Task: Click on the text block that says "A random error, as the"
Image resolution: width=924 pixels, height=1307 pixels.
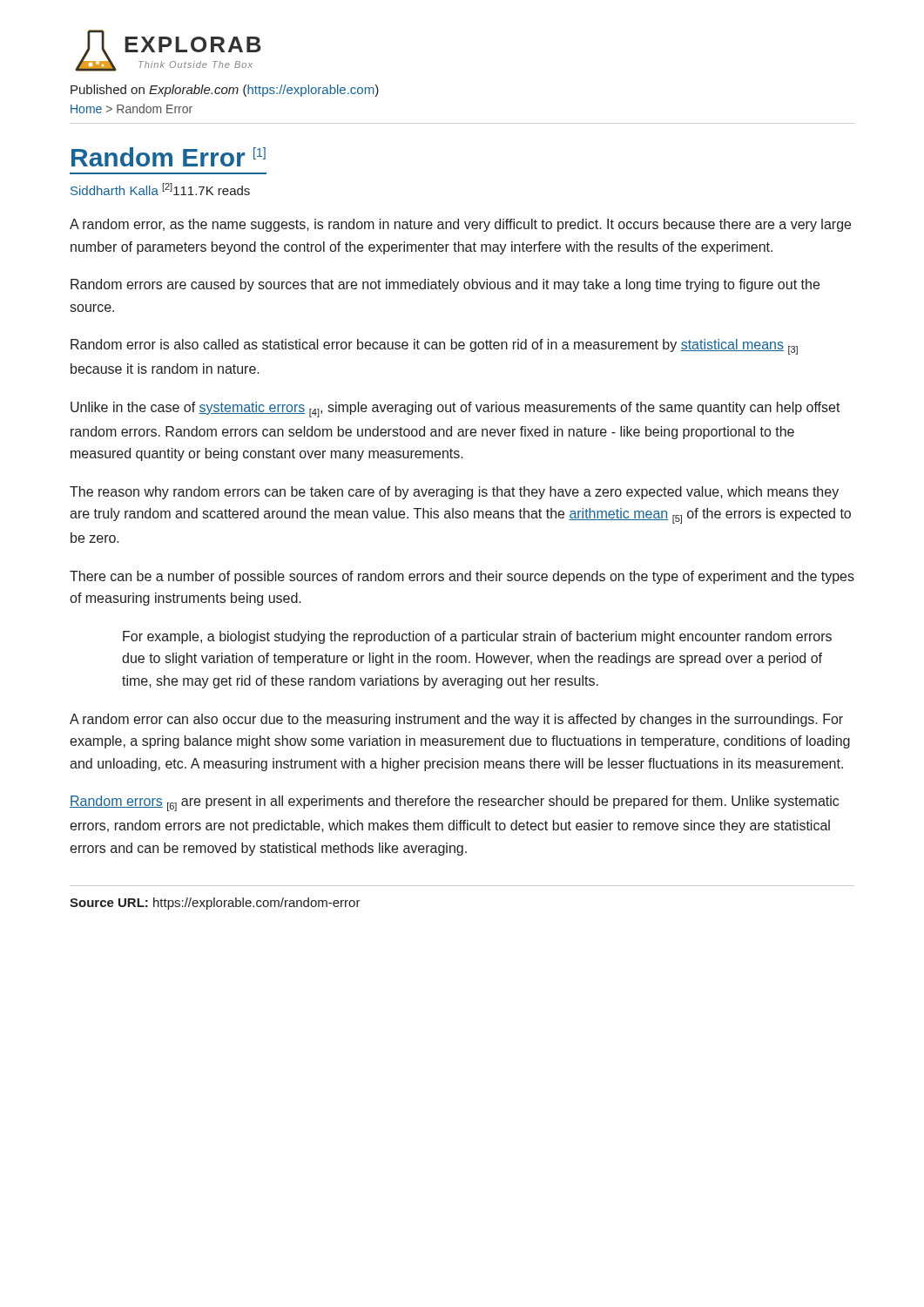Action: 461,236
